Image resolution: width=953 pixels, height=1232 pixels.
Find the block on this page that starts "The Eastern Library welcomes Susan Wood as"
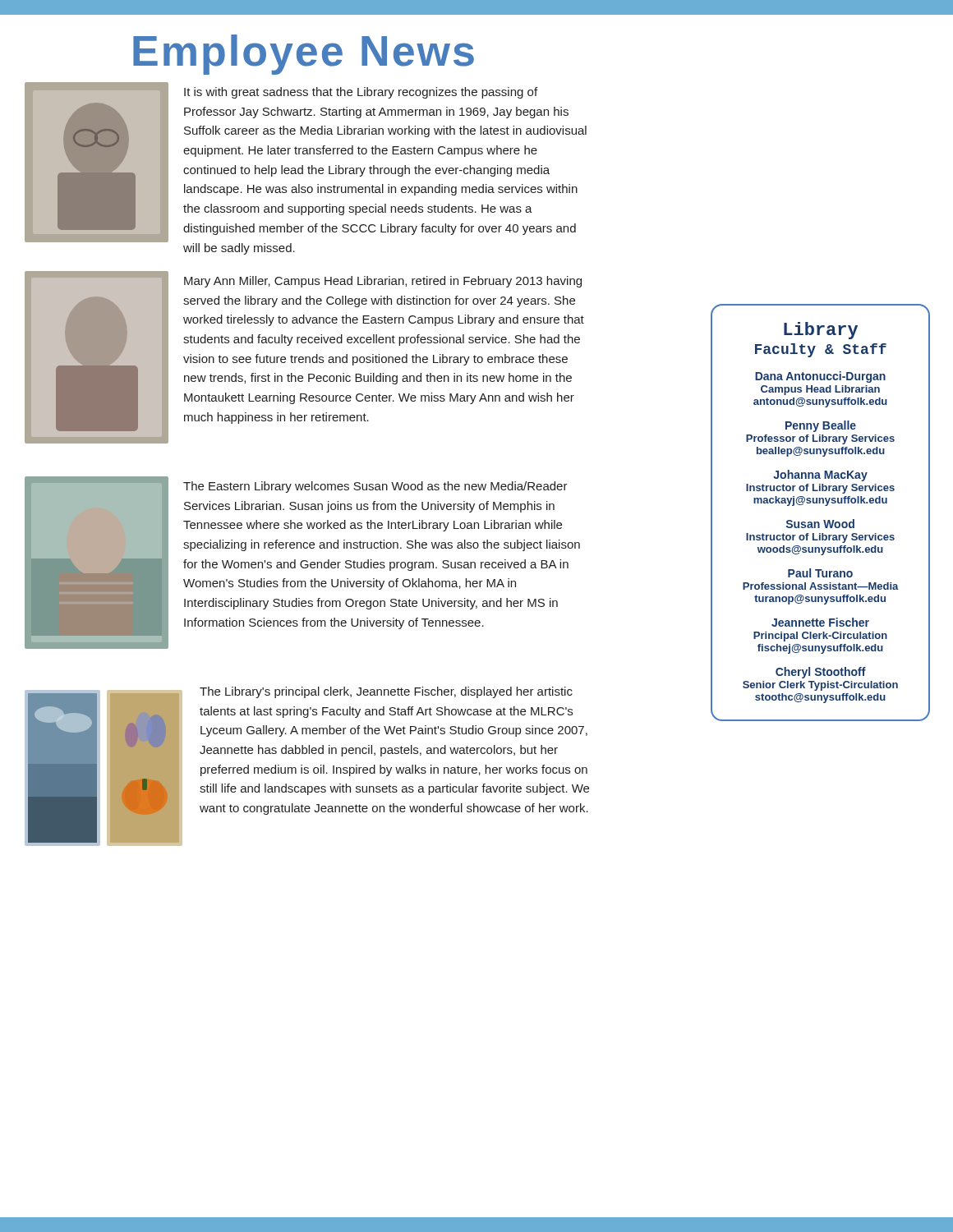coord(382,554)
